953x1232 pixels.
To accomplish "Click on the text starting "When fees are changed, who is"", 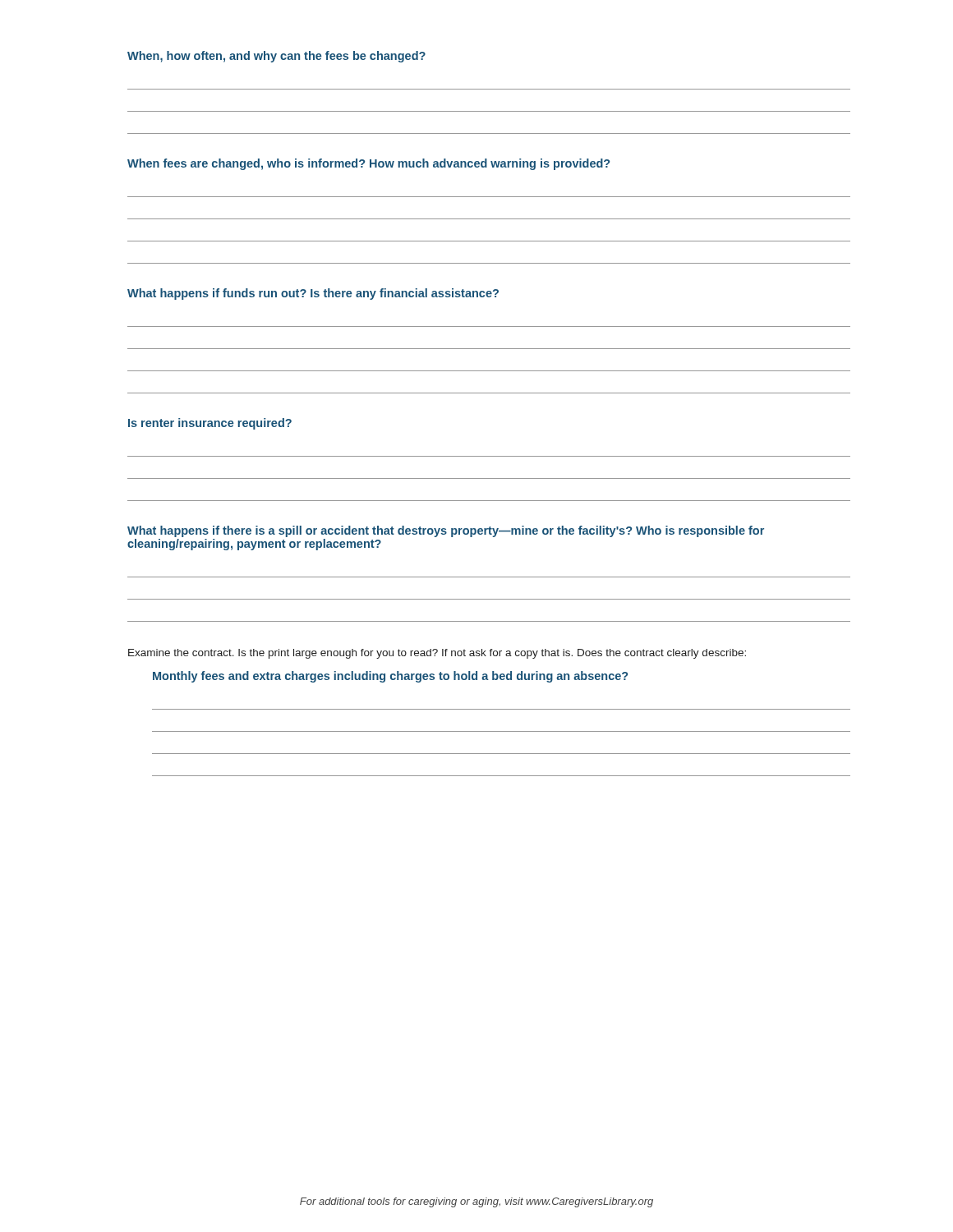I will pos(489,210).
